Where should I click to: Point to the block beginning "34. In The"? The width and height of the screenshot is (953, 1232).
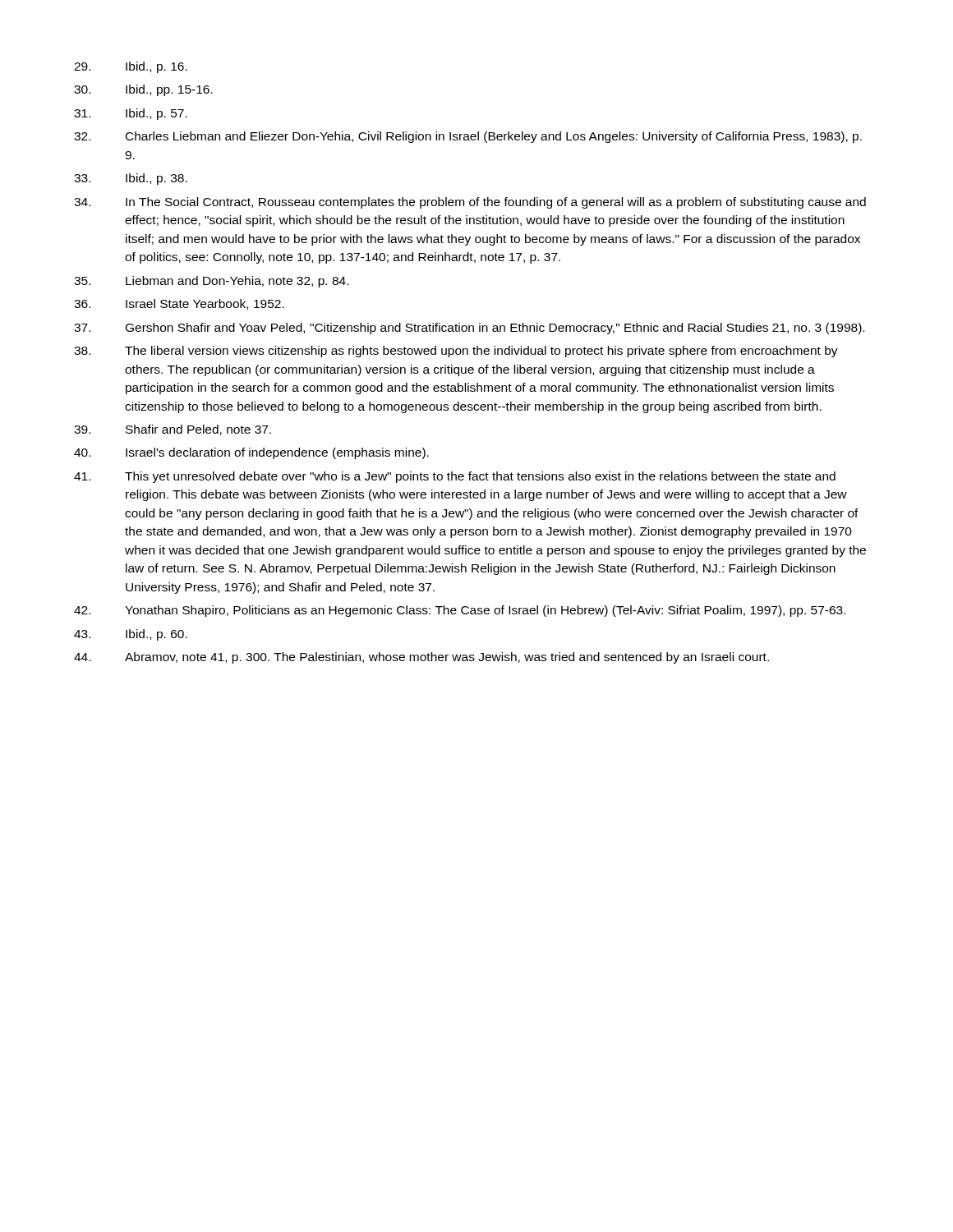point(472,230)
